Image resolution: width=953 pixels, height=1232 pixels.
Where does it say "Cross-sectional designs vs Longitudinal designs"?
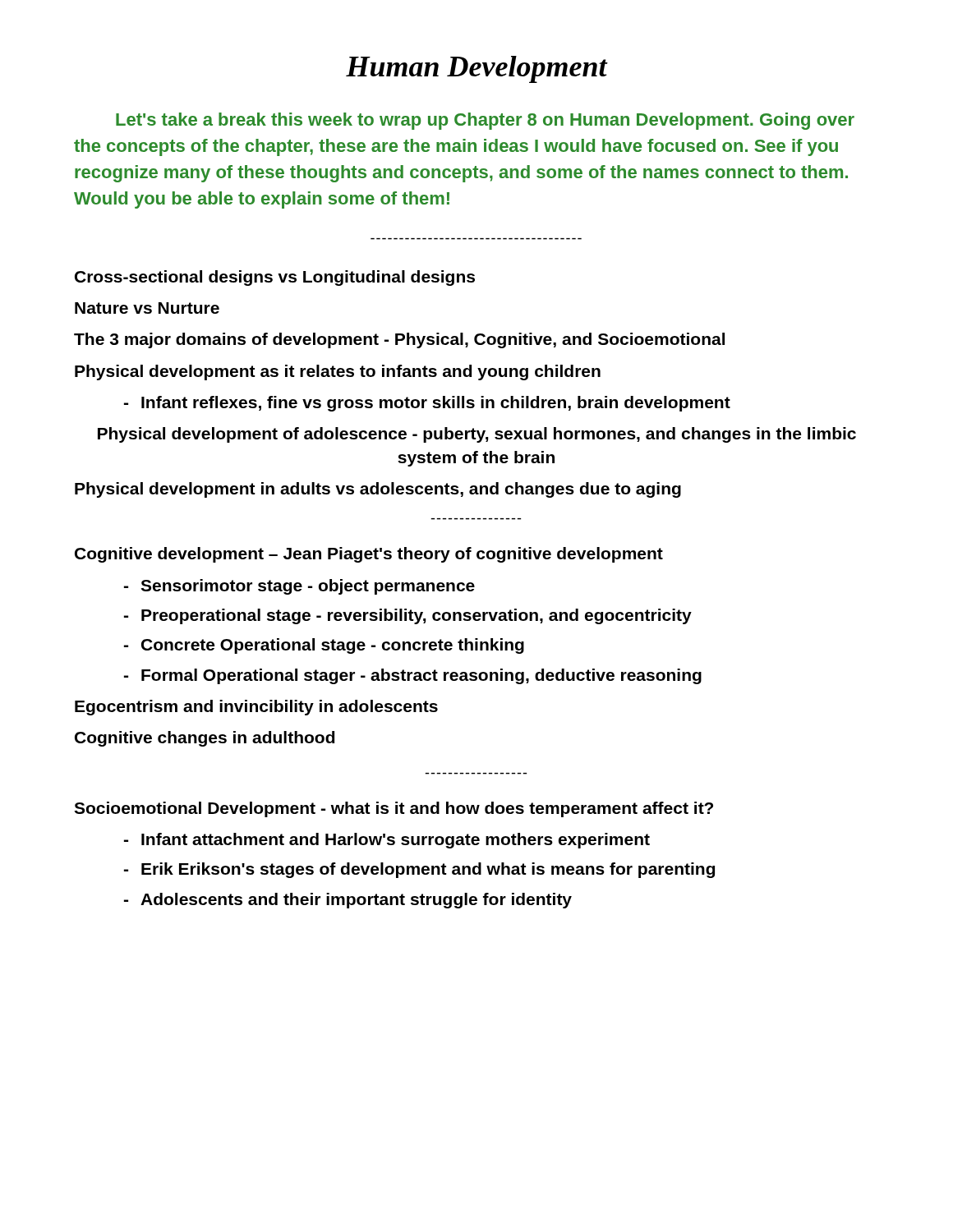click(275, 276)
